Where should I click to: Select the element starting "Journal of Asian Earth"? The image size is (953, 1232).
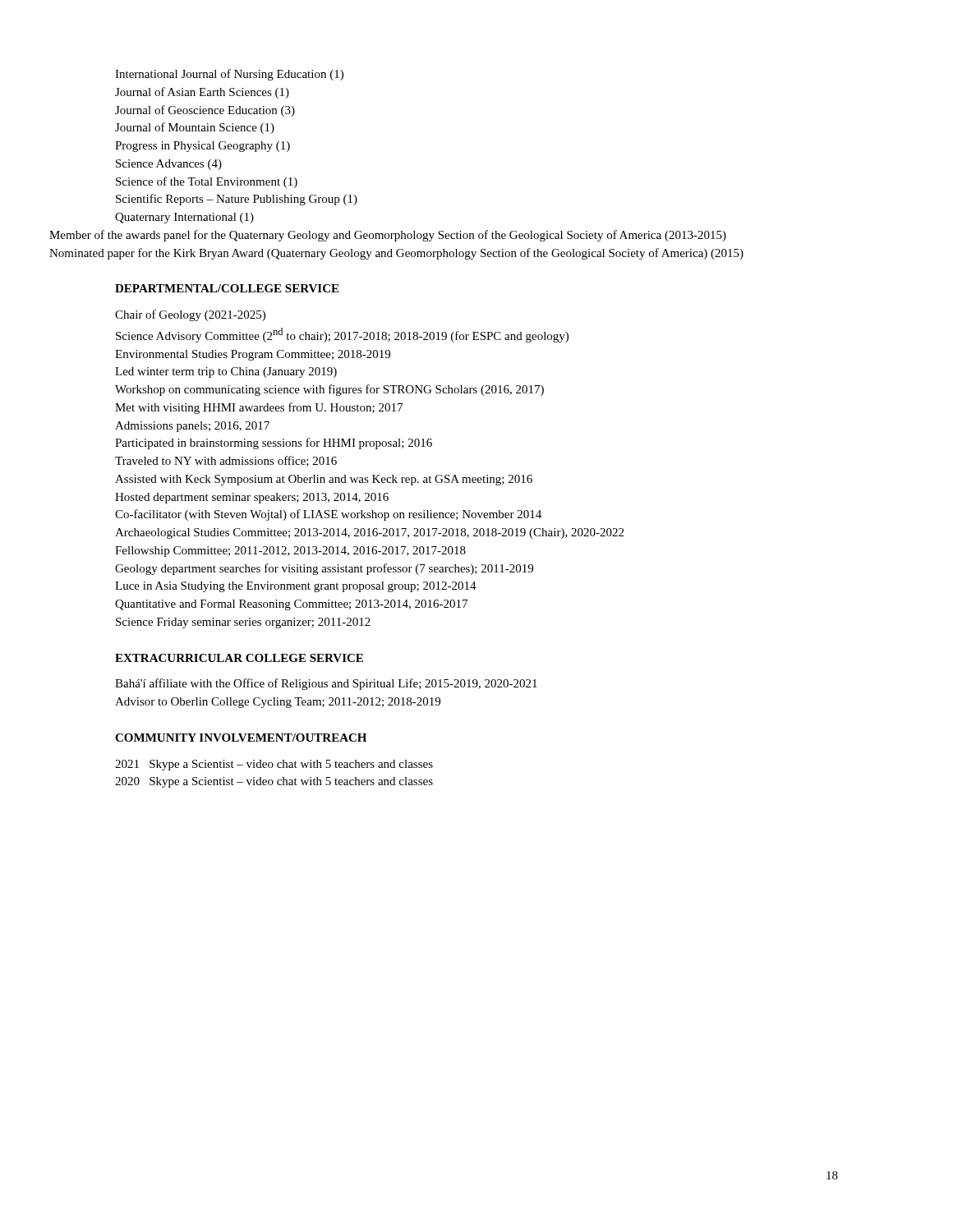click(202, 92)
